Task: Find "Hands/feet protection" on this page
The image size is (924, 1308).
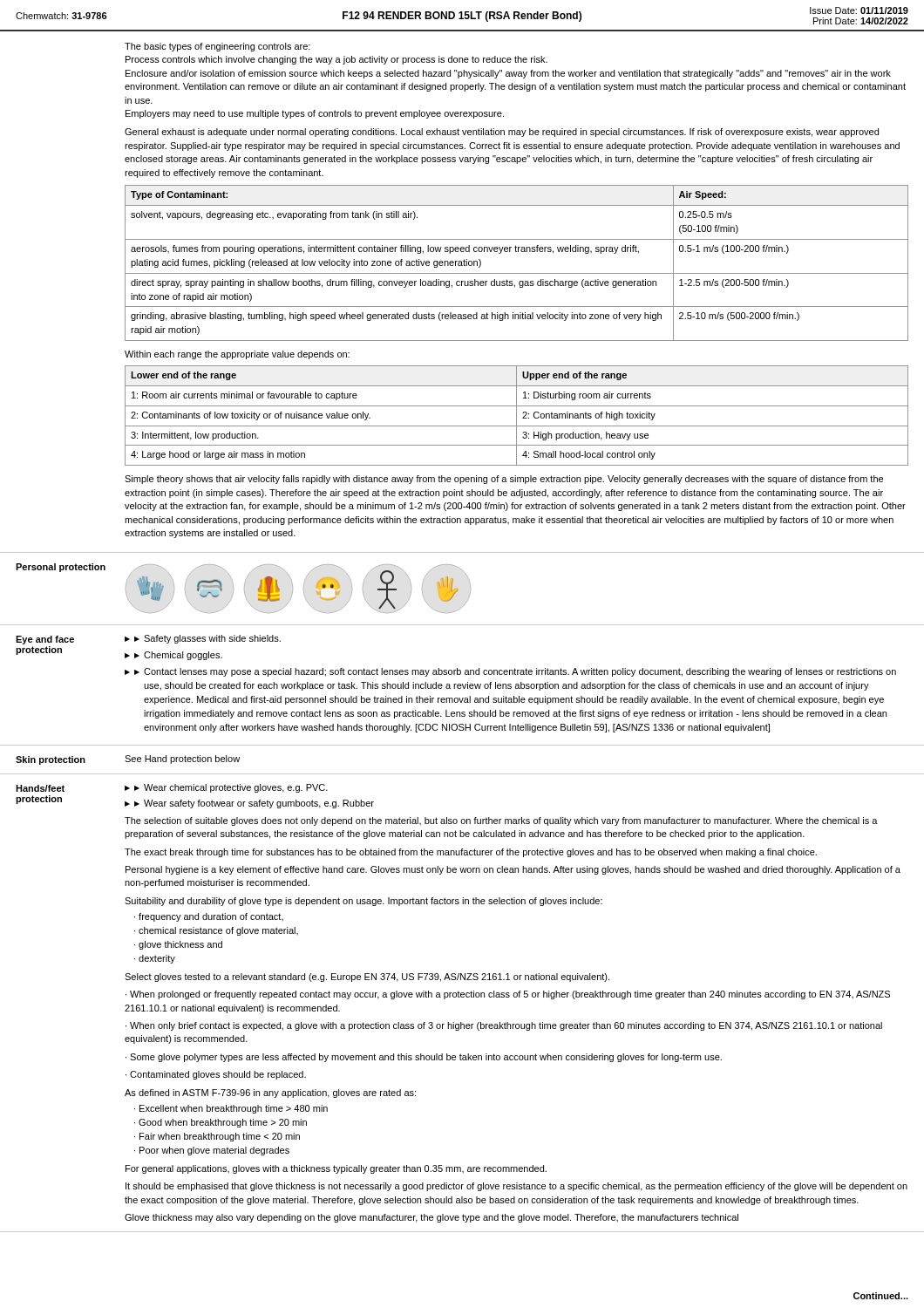Action: click(x=40, y=793)
